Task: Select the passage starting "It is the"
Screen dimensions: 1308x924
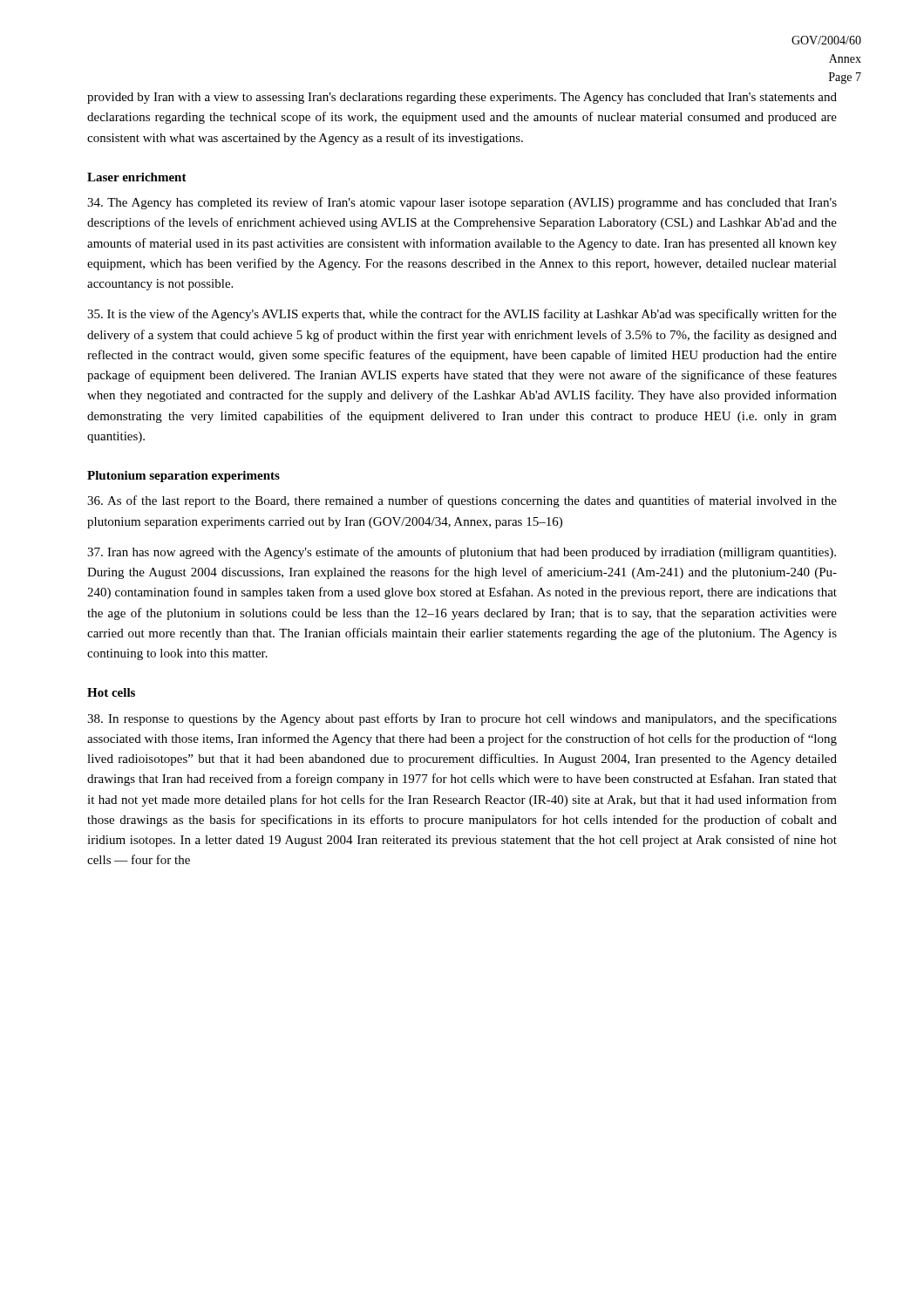Action: (x=462, y=375)
